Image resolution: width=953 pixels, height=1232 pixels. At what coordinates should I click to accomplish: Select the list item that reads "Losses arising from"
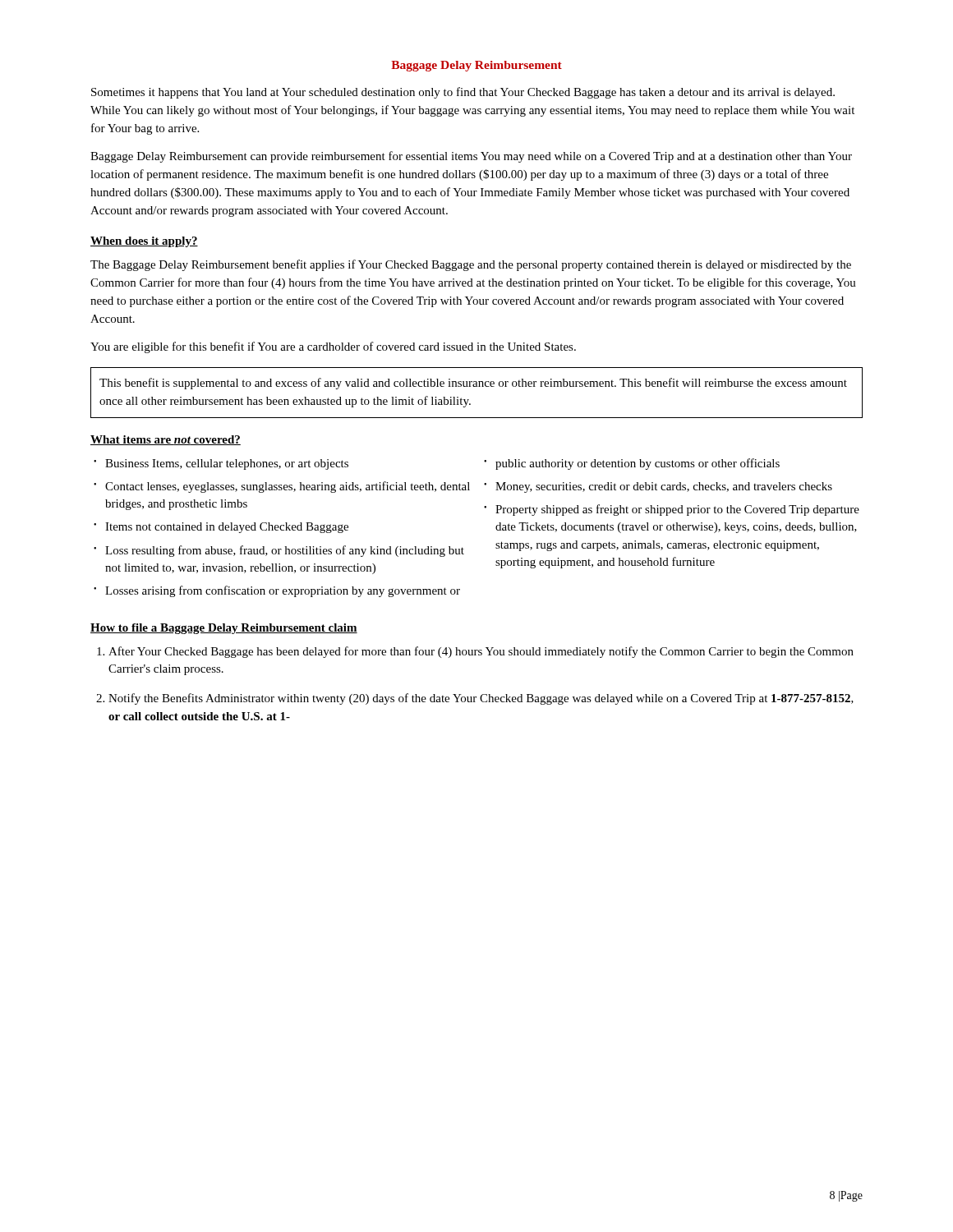pos(281,591)
